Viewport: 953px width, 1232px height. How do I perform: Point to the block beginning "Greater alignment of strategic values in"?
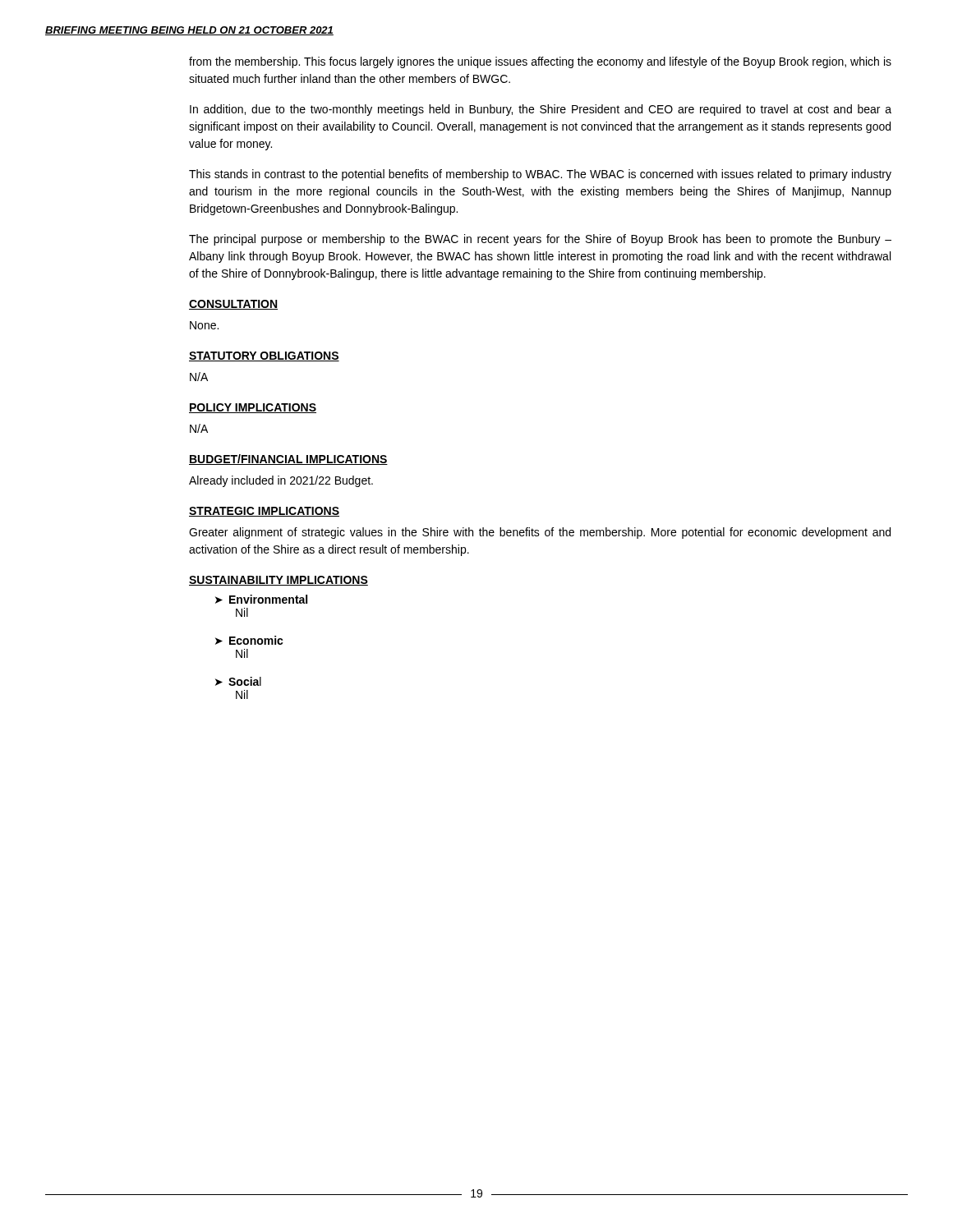[x=540, y=541]
